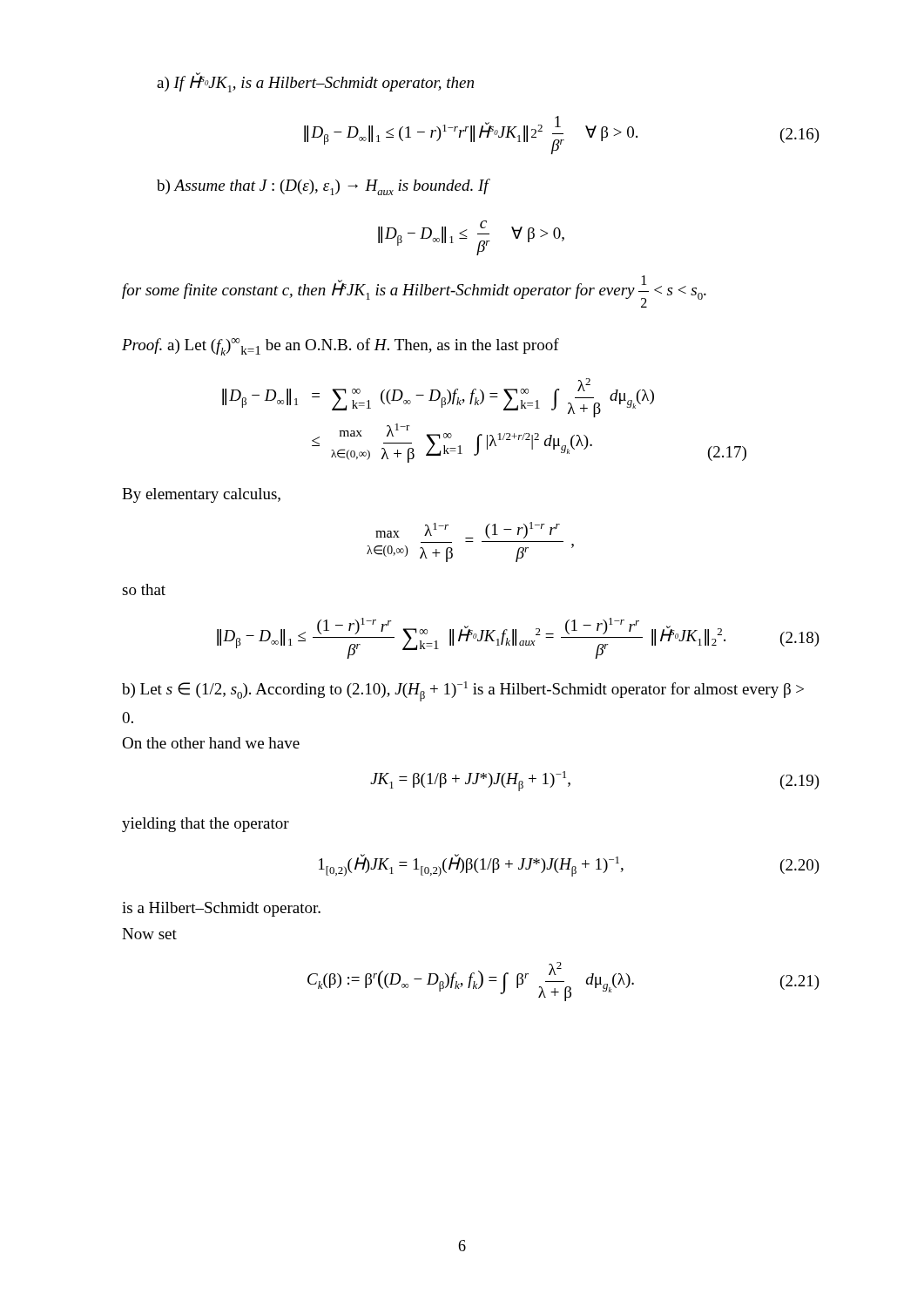The height and width of the screenshot is (1307, 924).
Task: Navigate to the region starting "Ck(β) := βr((D∞ − Dβ)fk, fk) ="
Action: (471, 981)
